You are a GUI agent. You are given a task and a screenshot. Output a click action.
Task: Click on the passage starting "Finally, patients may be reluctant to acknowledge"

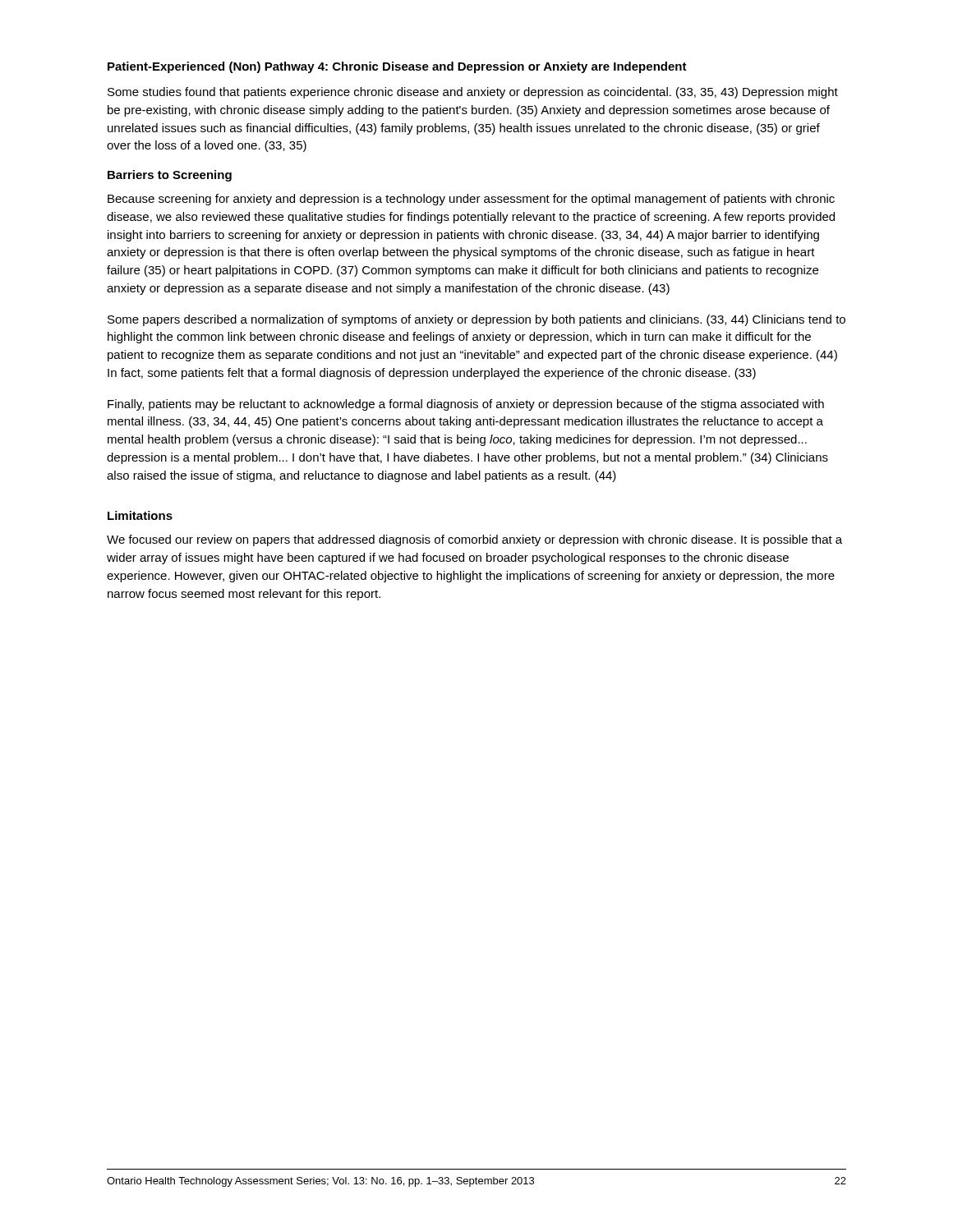click(467, 439)
